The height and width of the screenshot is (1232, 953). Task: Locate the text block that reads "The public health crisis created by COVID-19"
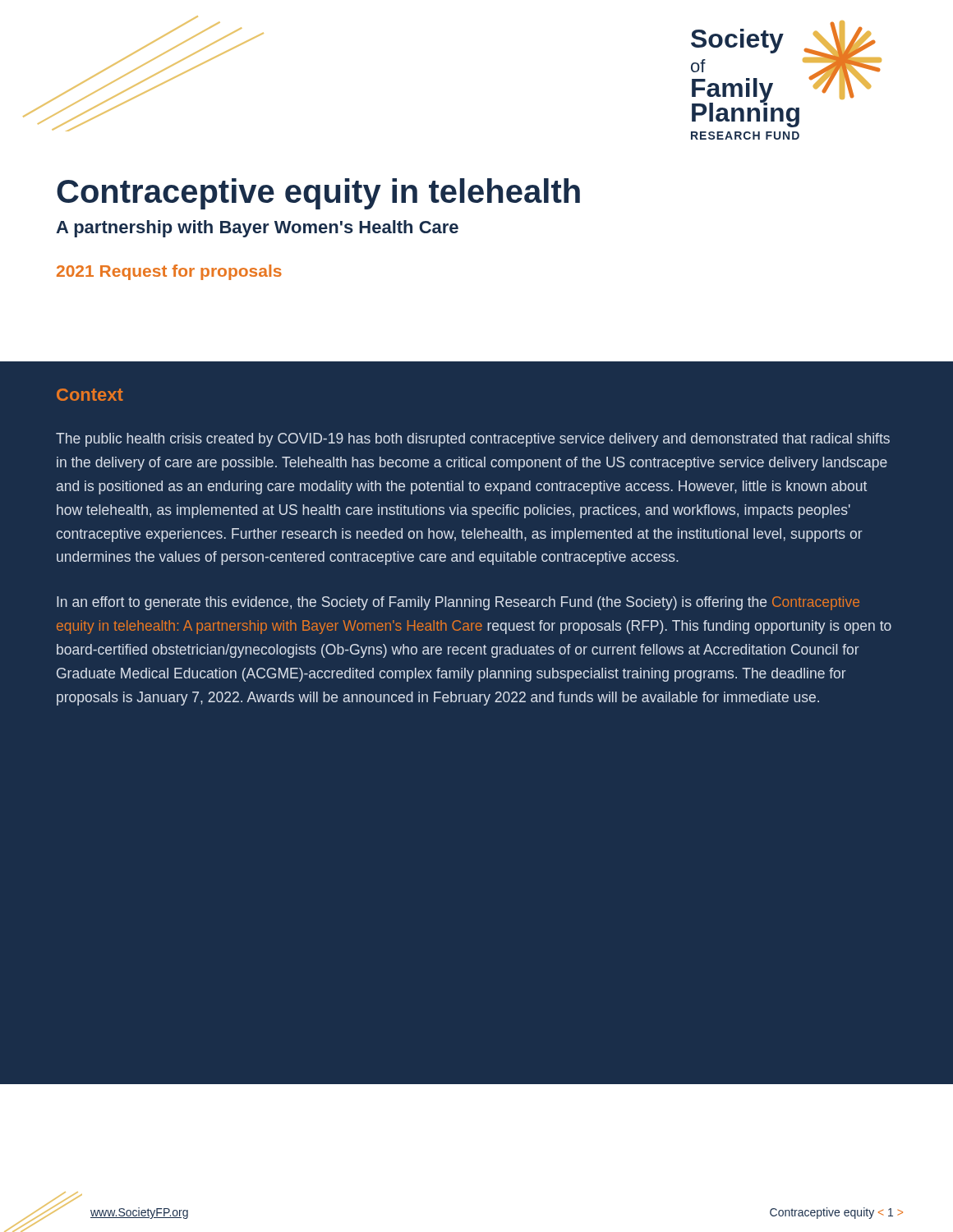(476, 568)
